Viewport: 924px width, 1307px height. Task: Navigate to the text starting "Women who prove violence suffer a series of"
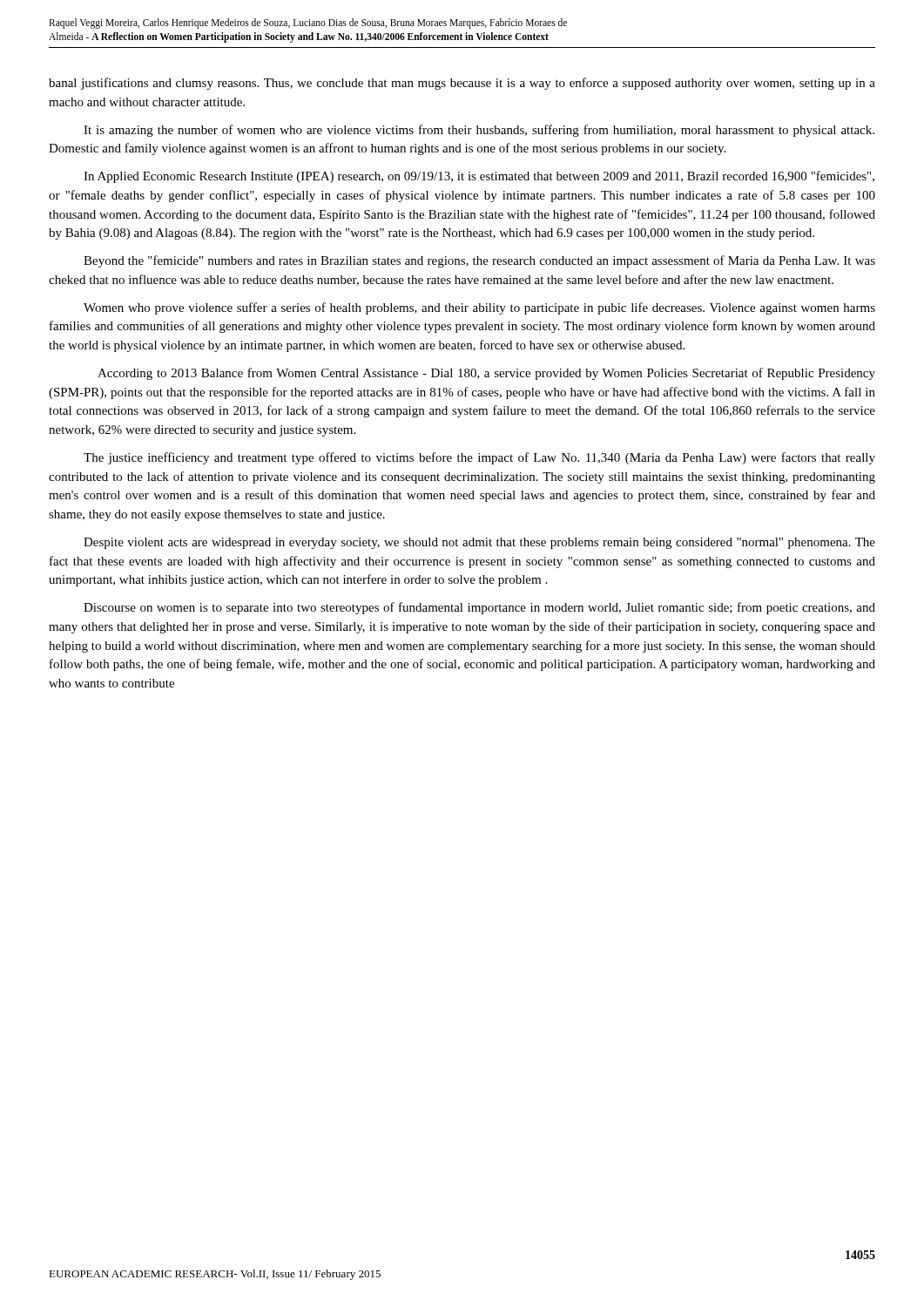[462, 326]
